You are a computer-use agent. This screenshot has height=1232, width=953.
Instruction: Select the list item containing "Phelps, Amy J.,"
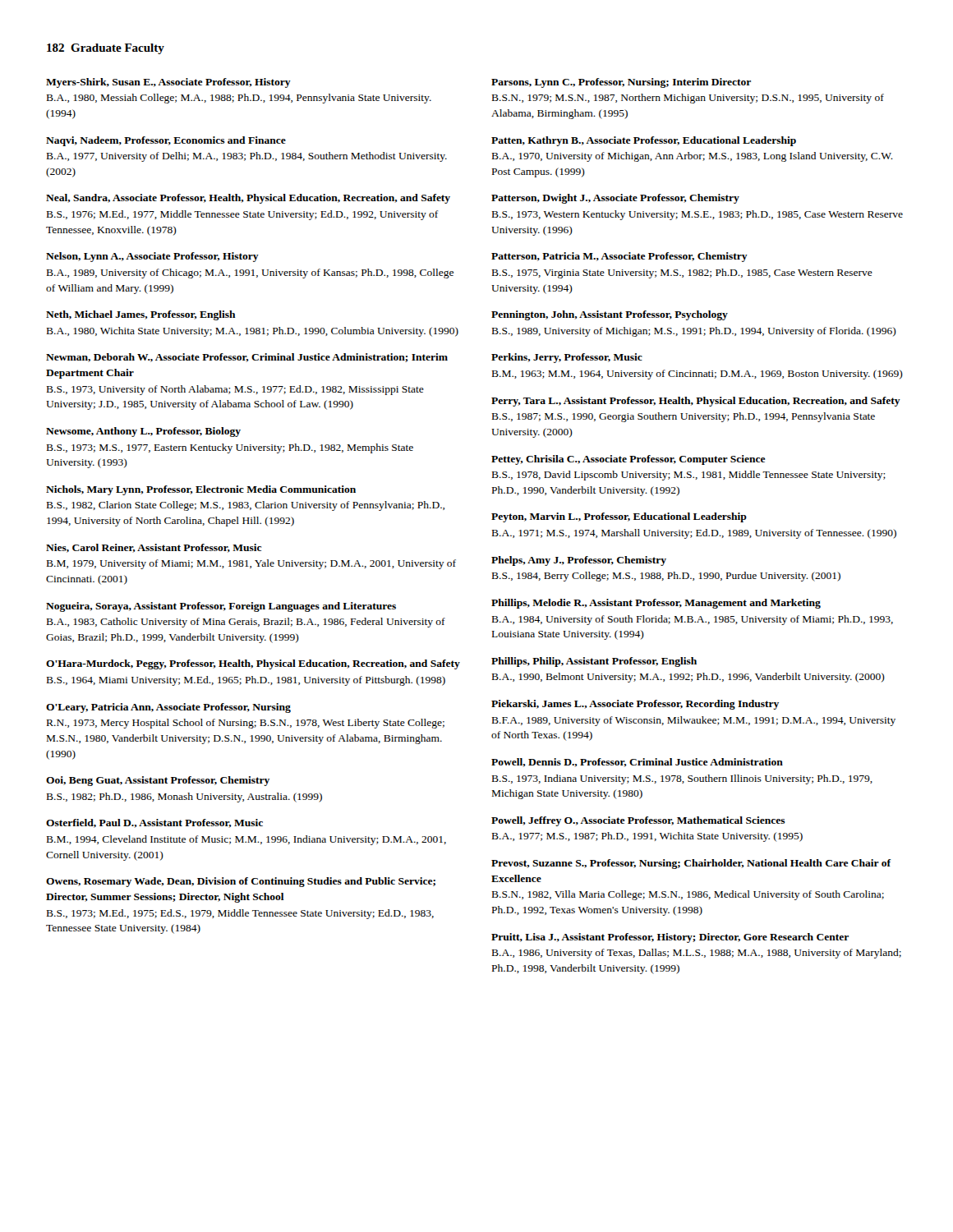699,568
